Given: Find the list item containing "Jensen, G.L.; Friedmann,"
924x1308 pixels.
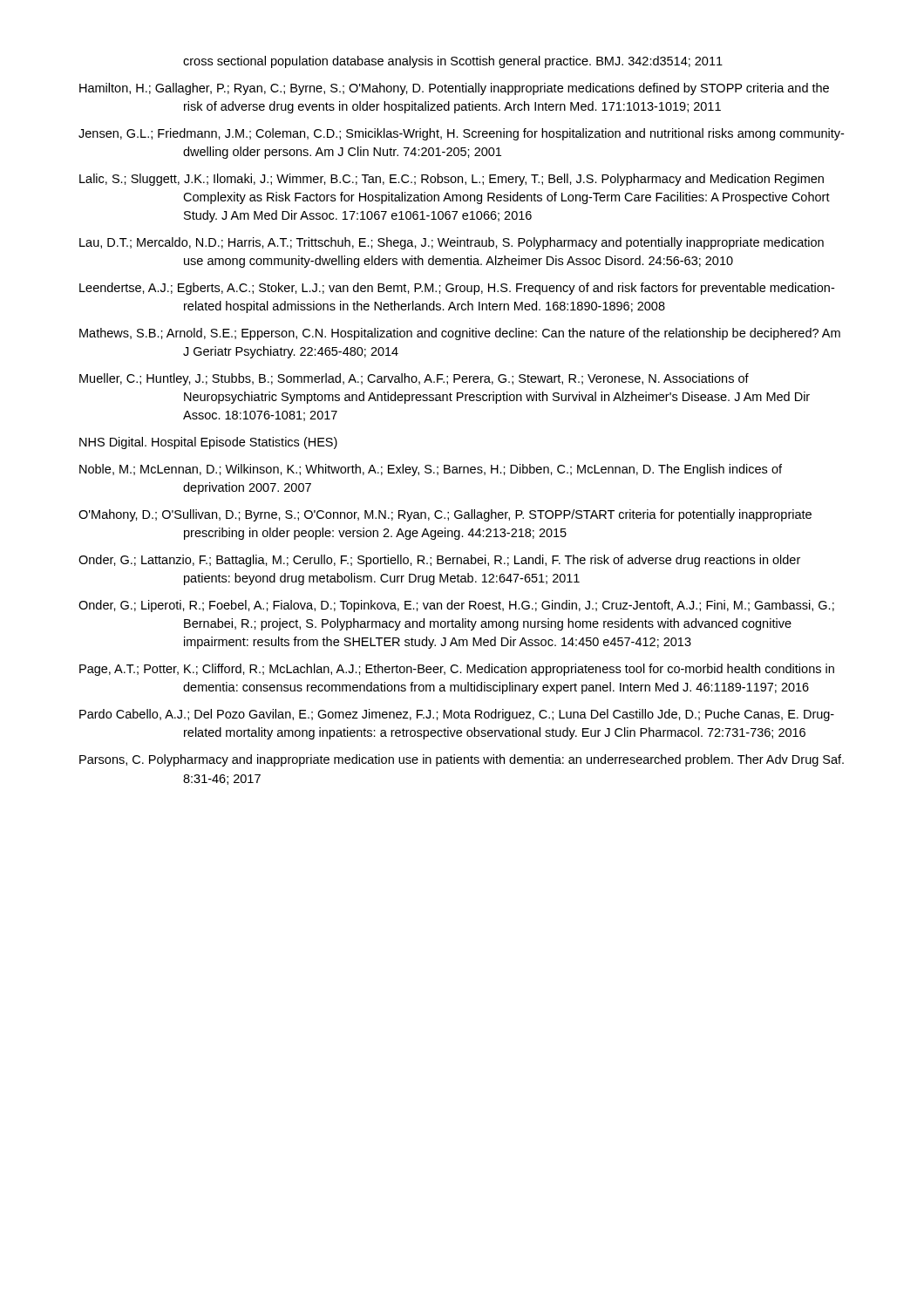Looking at the screenshot, I should (462, 143).
